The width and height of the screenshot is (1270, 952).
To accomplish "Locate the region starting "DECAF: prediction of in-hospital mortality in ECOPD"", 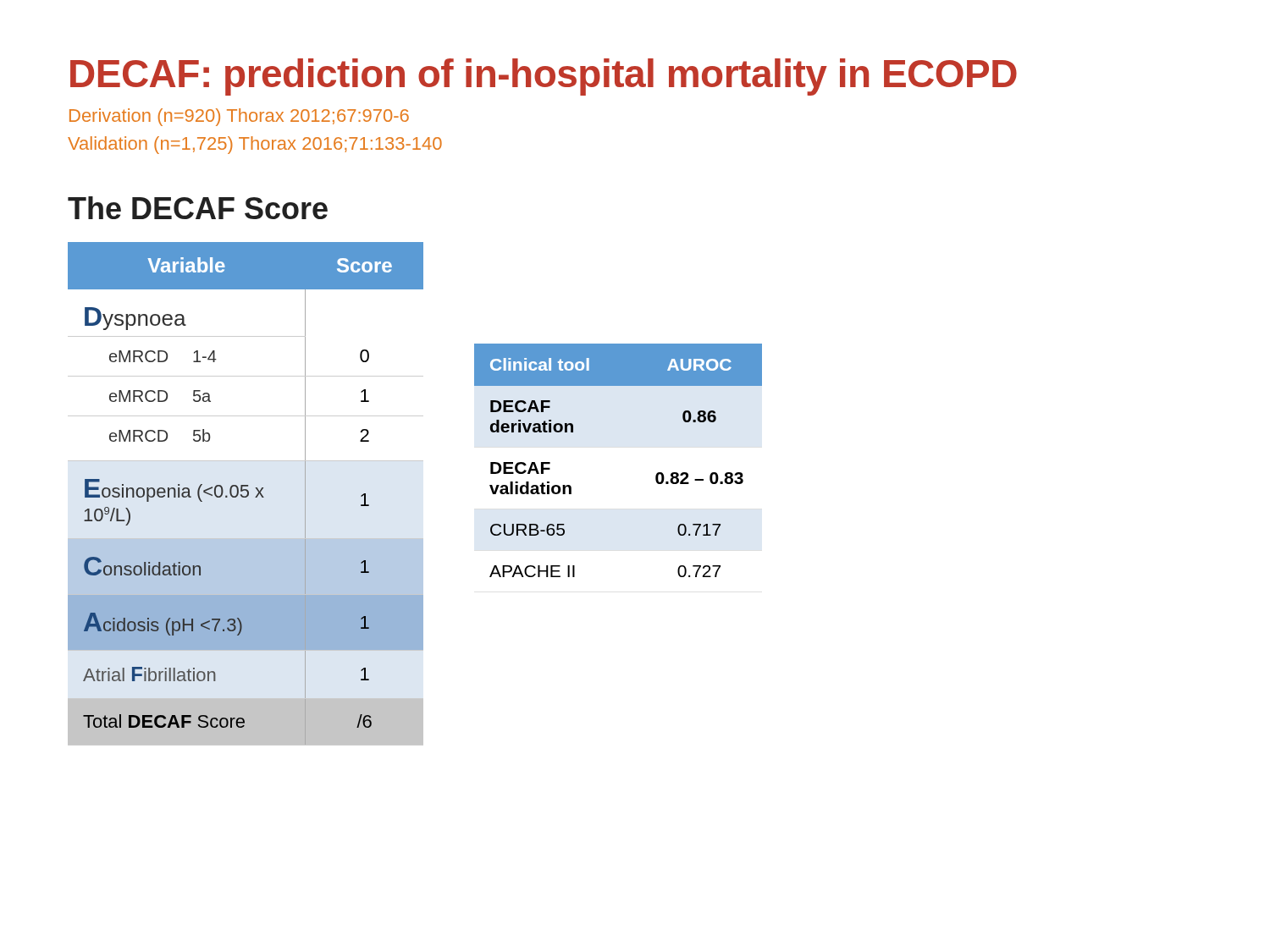I will point(543,74).
